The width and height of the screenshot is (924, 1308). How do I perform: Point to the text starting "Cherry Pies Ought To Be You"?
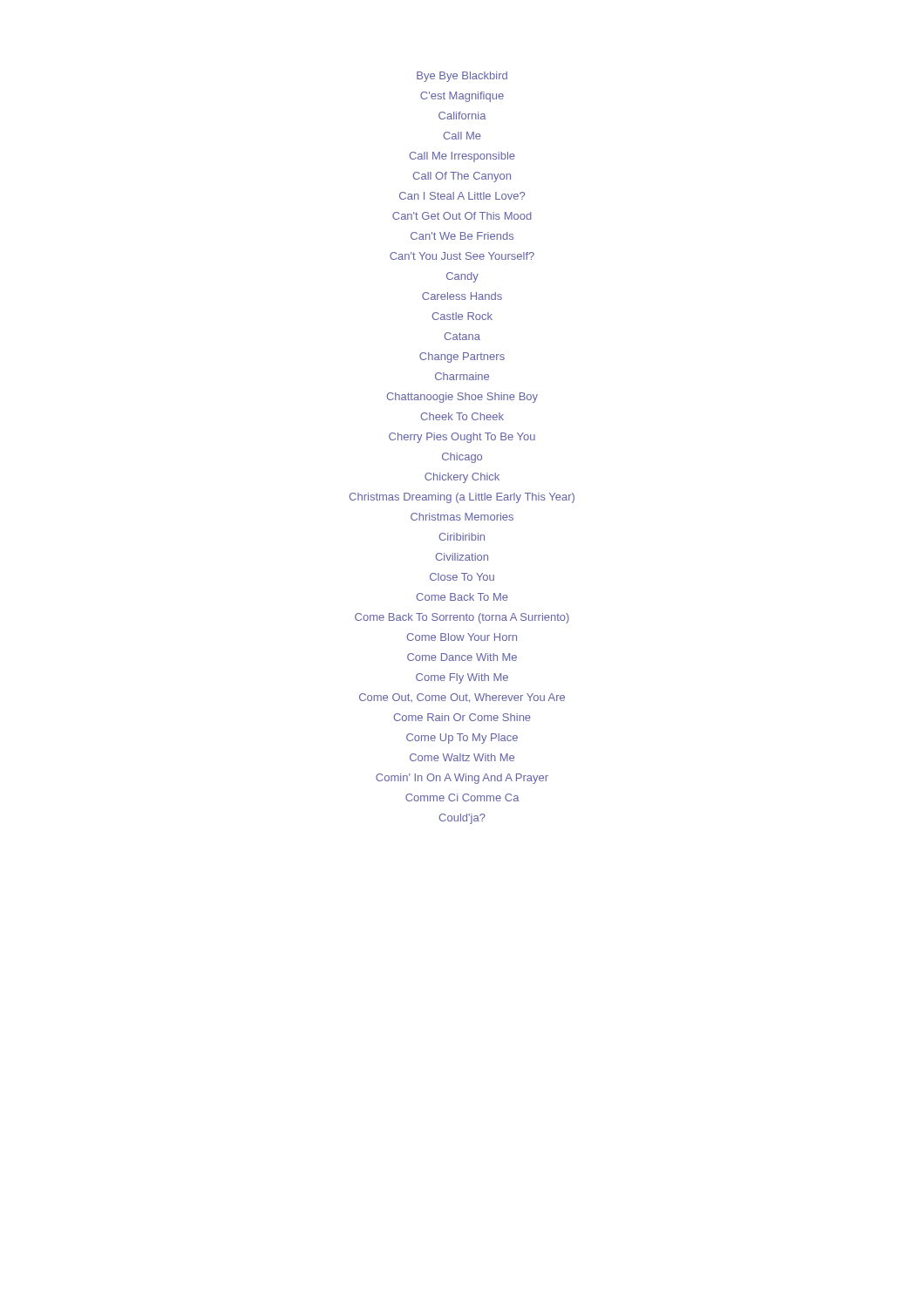[462, 436]
